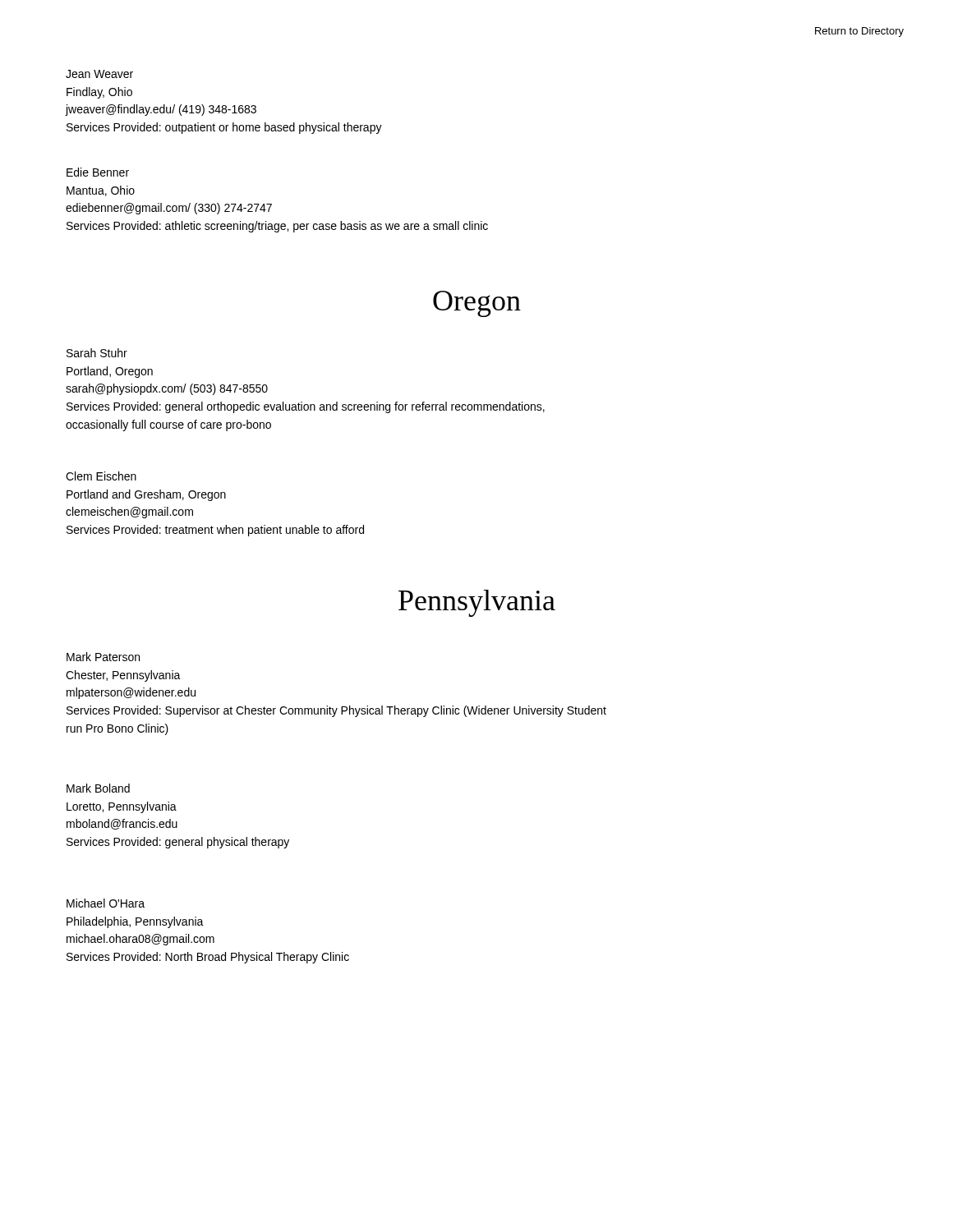This screenshot has height=1232, width=953.
Task: Locate the block of text that opens with "Jean Weaver Findlay, Ohio"
Action: 224,101
